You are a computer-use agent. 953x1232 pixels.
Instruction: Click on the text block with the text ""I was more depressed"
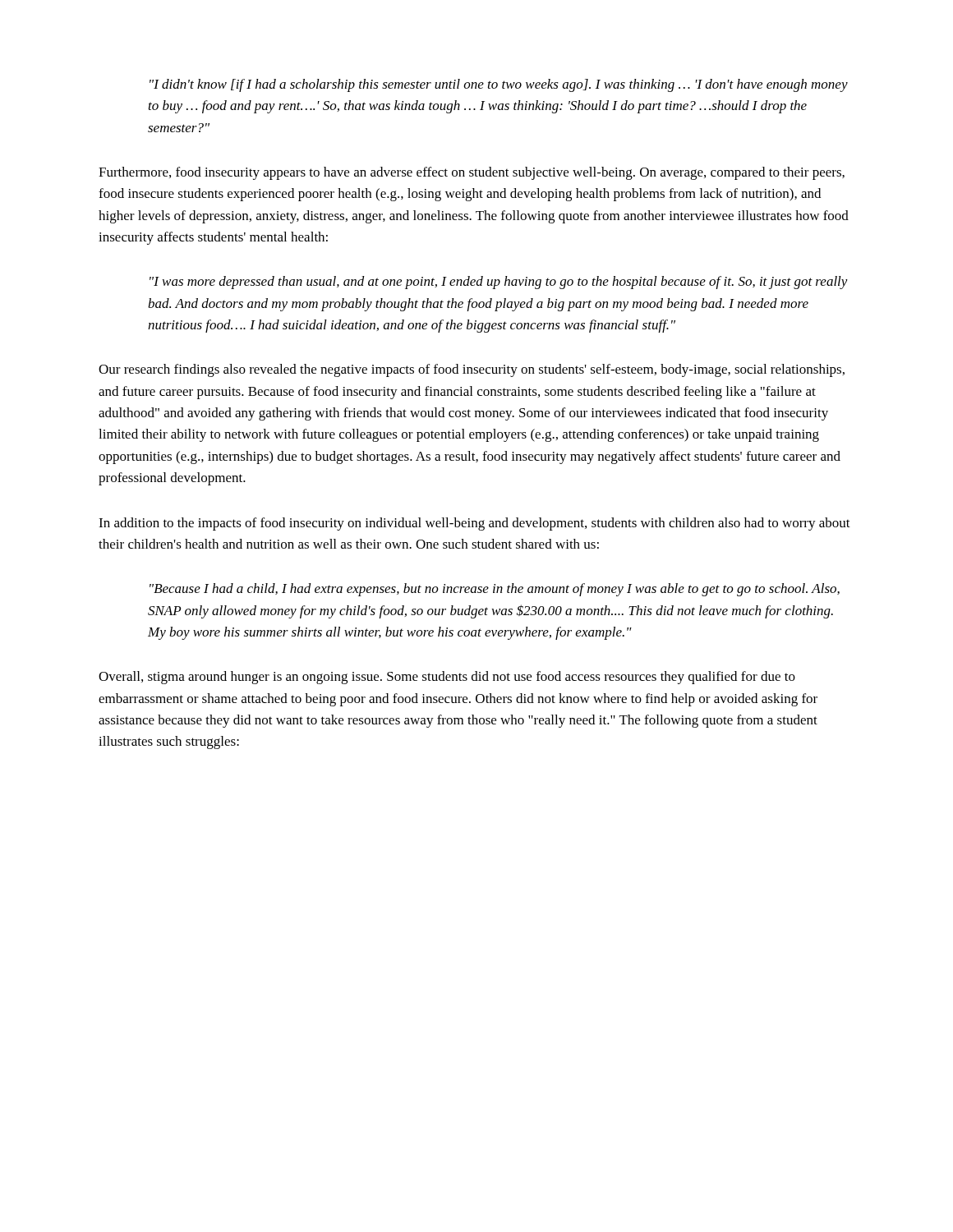[498, 303]
